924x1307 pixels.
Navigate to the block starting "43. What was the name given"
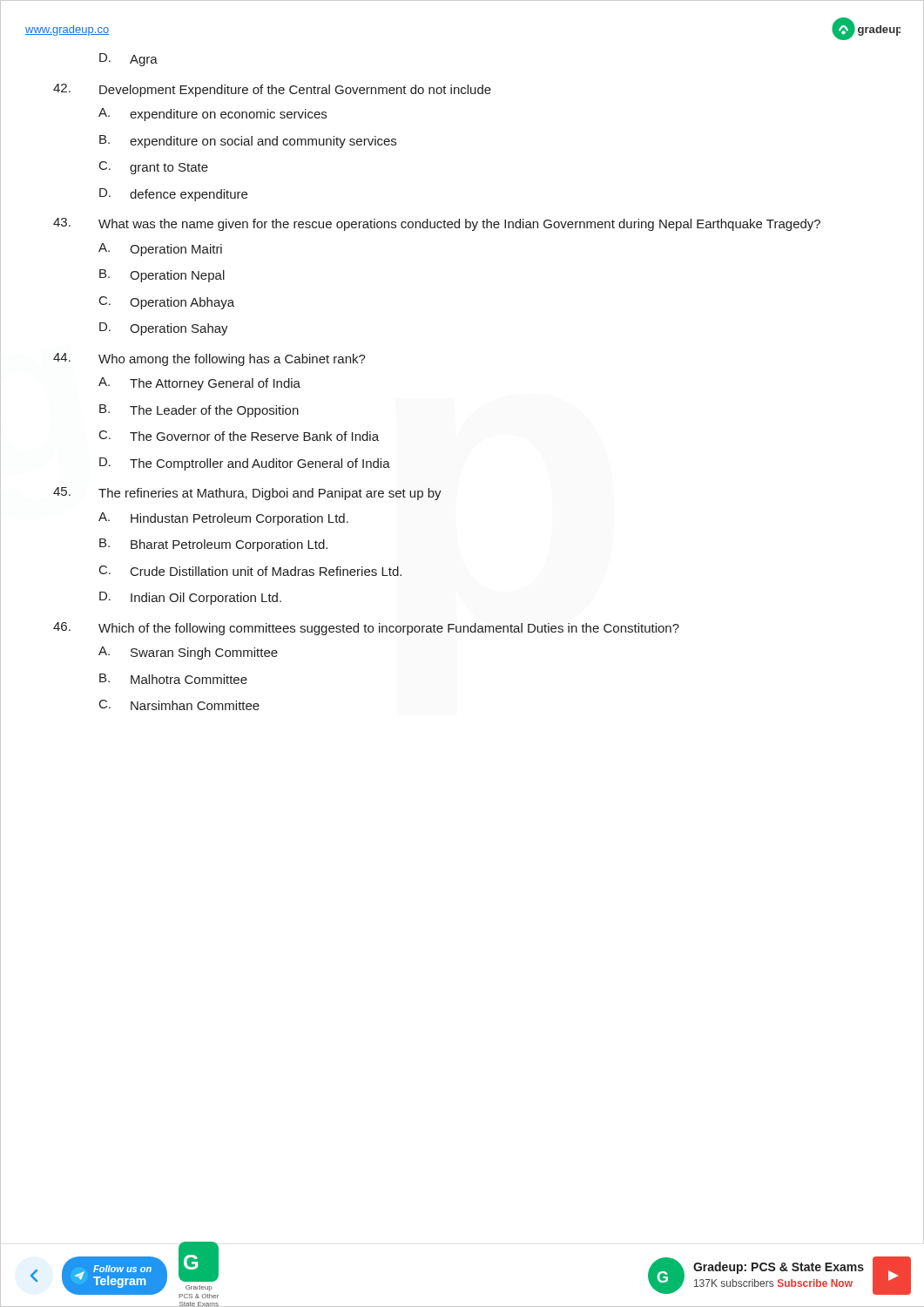point(471,224)
